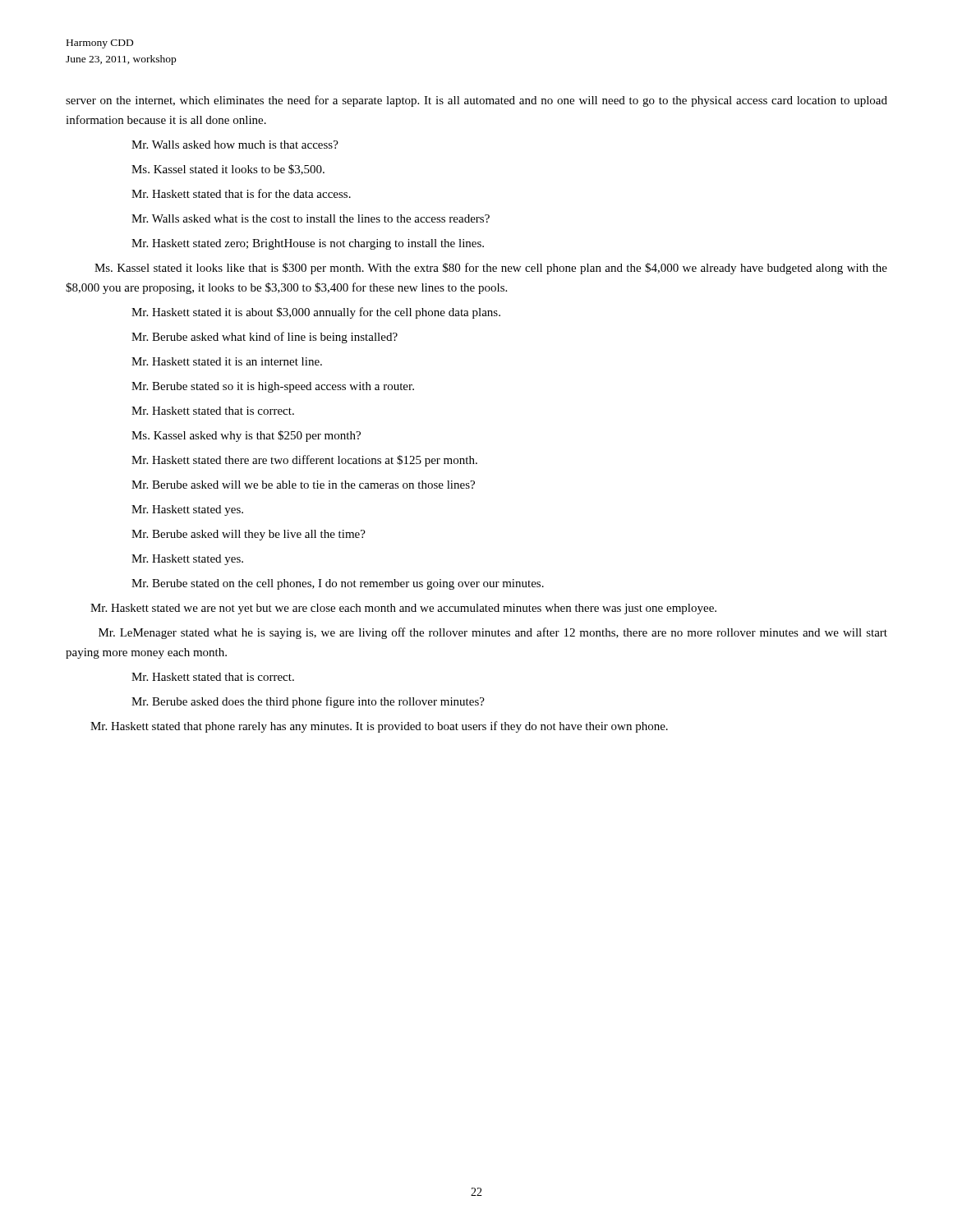Locate the block of text that opens with "Mr. Haskett stated it is about $3,000"
Image resolution: width=953 pixels, height=1232 pixels.
[x=316, y=312]
